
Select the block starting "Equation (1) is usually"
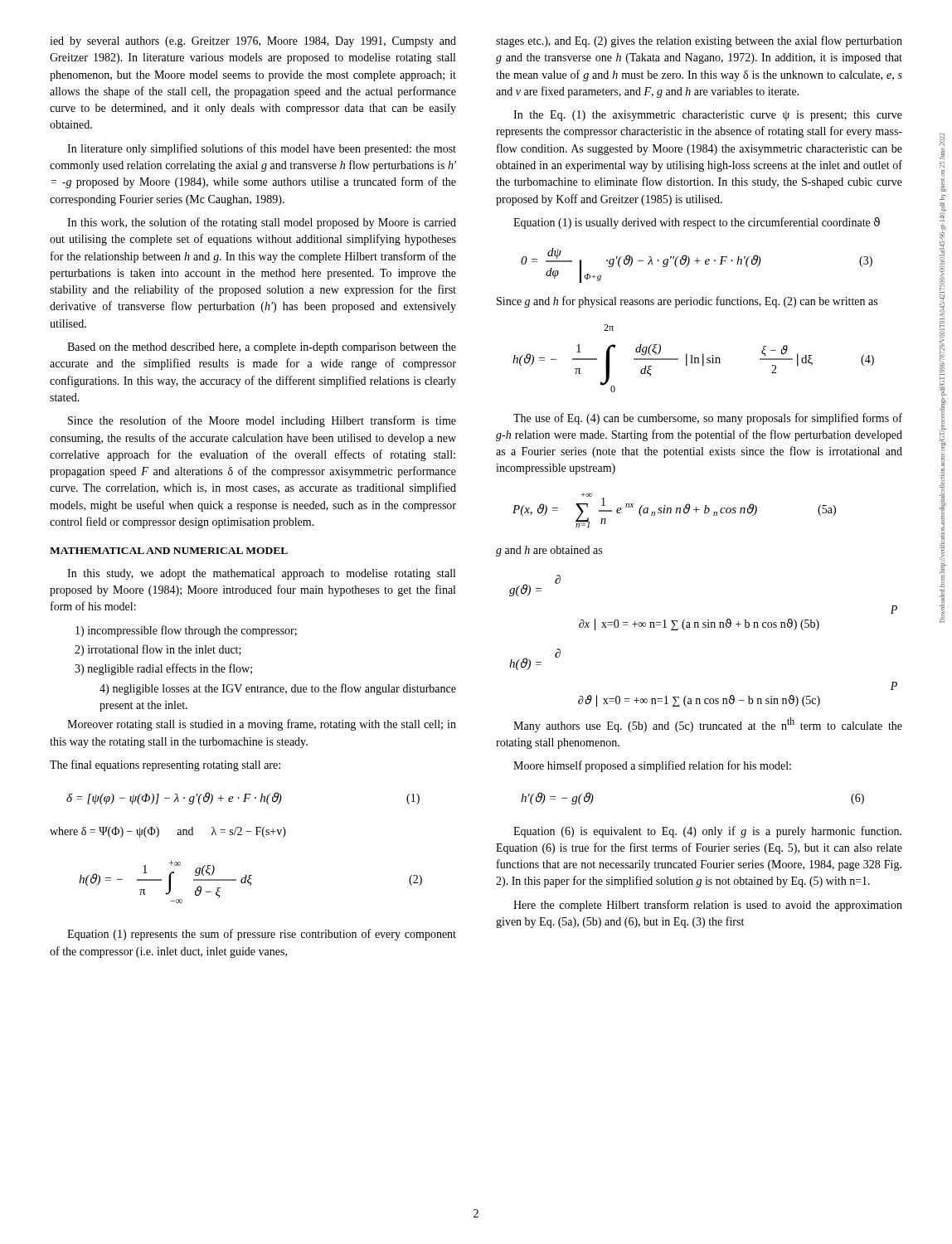[699, 223]
